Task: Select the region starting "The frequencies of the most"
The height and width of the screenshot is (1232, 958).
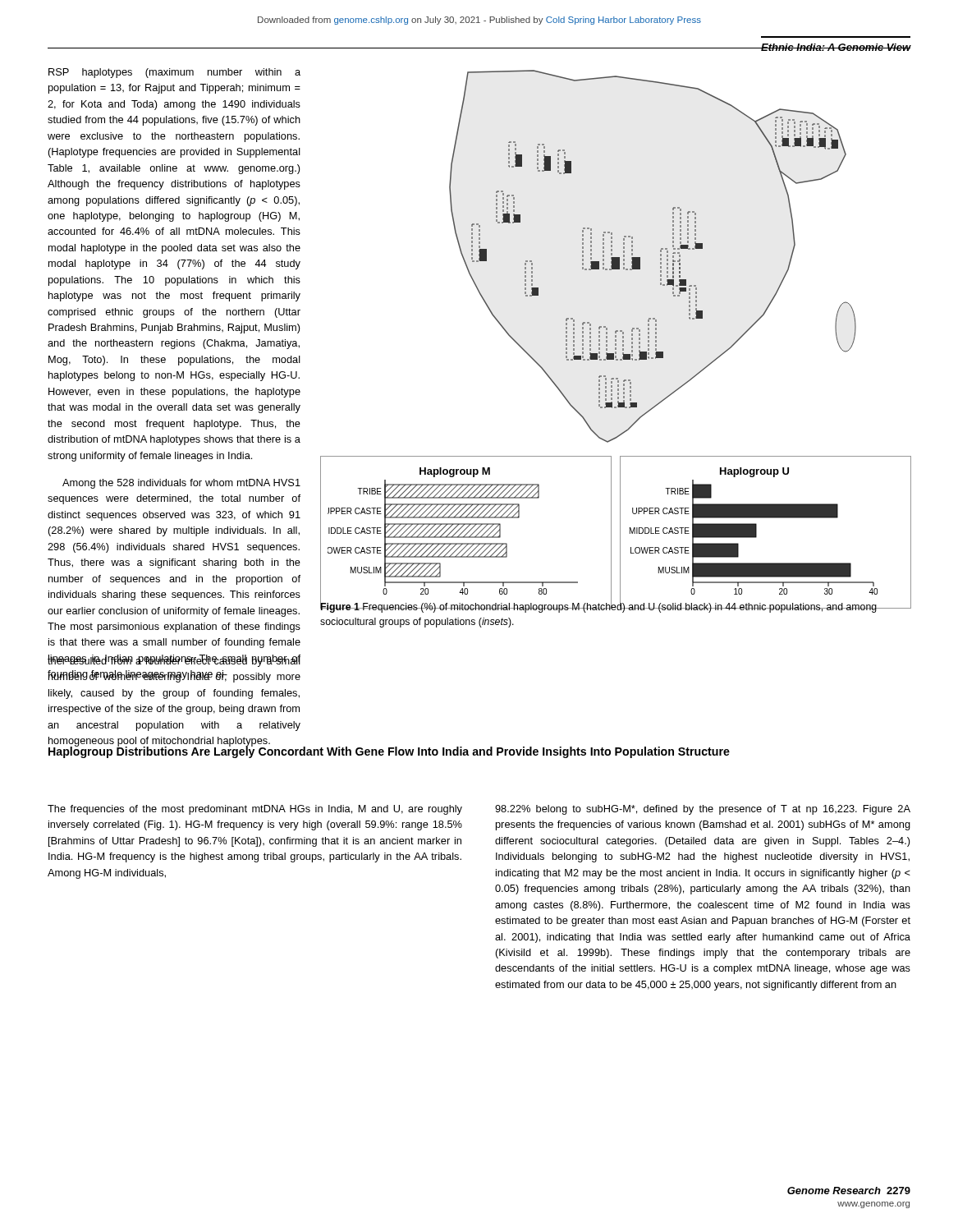Action: tap(255, 841)
